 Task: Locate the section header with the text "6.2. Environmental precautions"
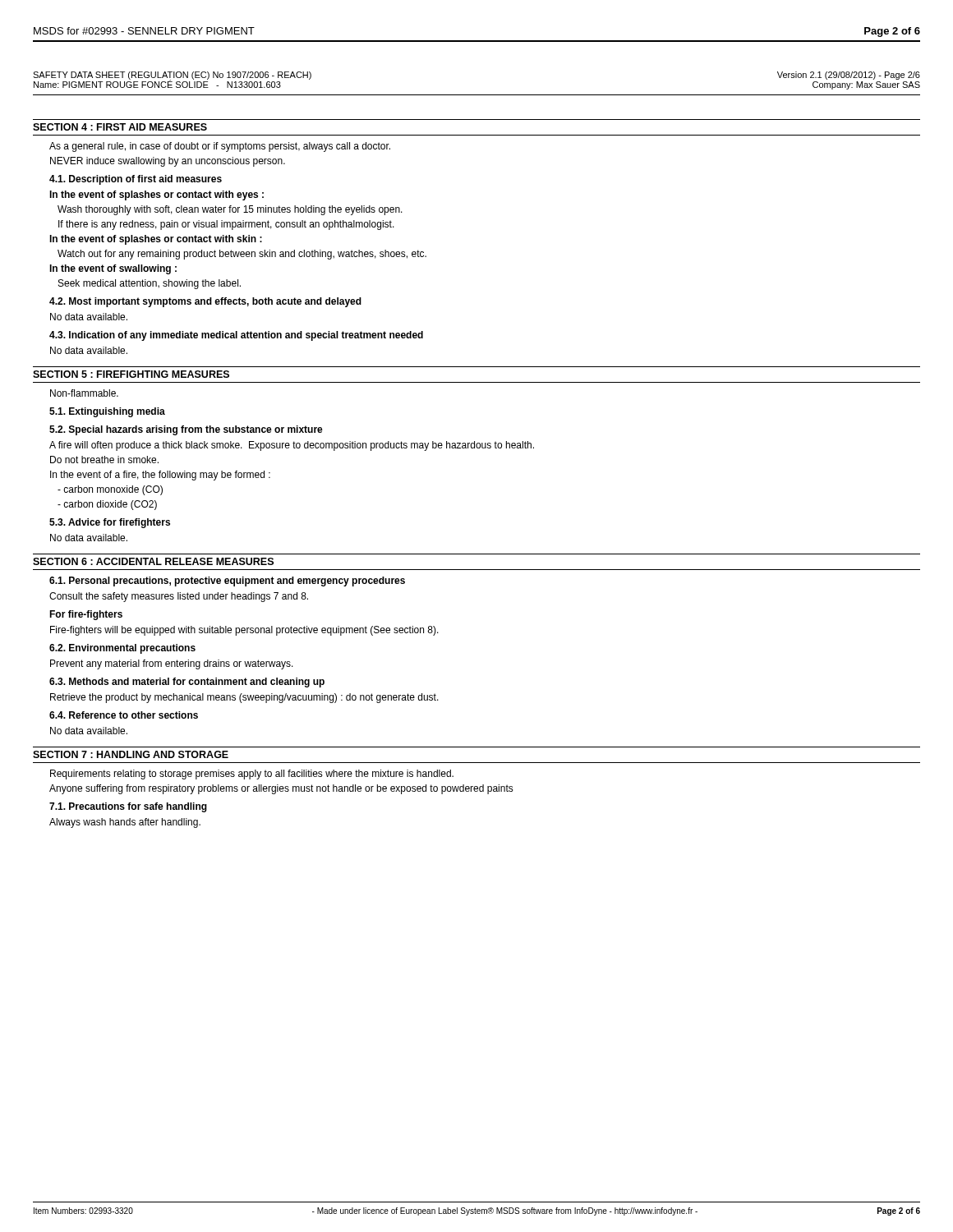122,648
